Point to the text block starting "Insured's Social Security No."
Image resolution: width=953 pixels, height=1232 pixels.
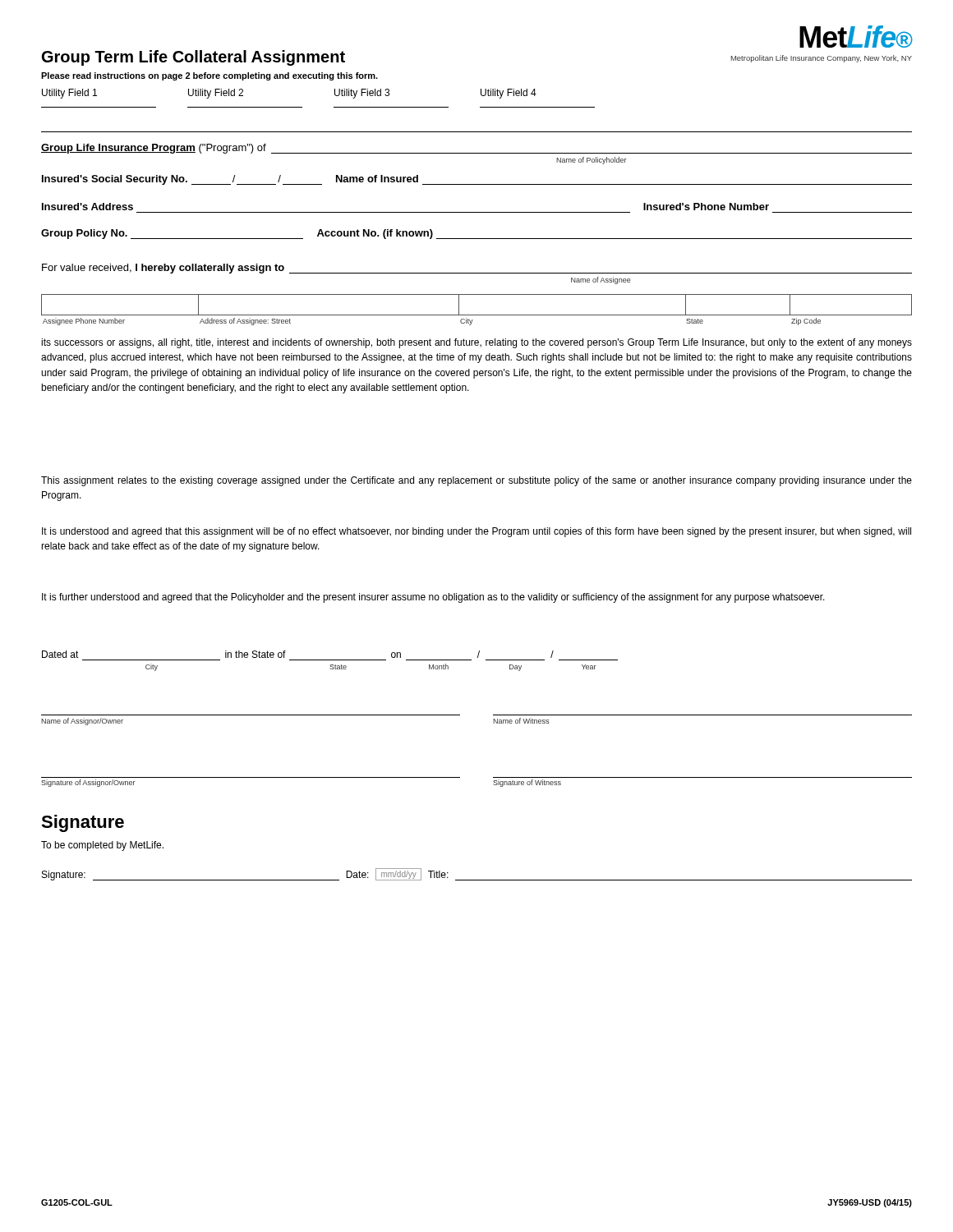tap(476, 178)
